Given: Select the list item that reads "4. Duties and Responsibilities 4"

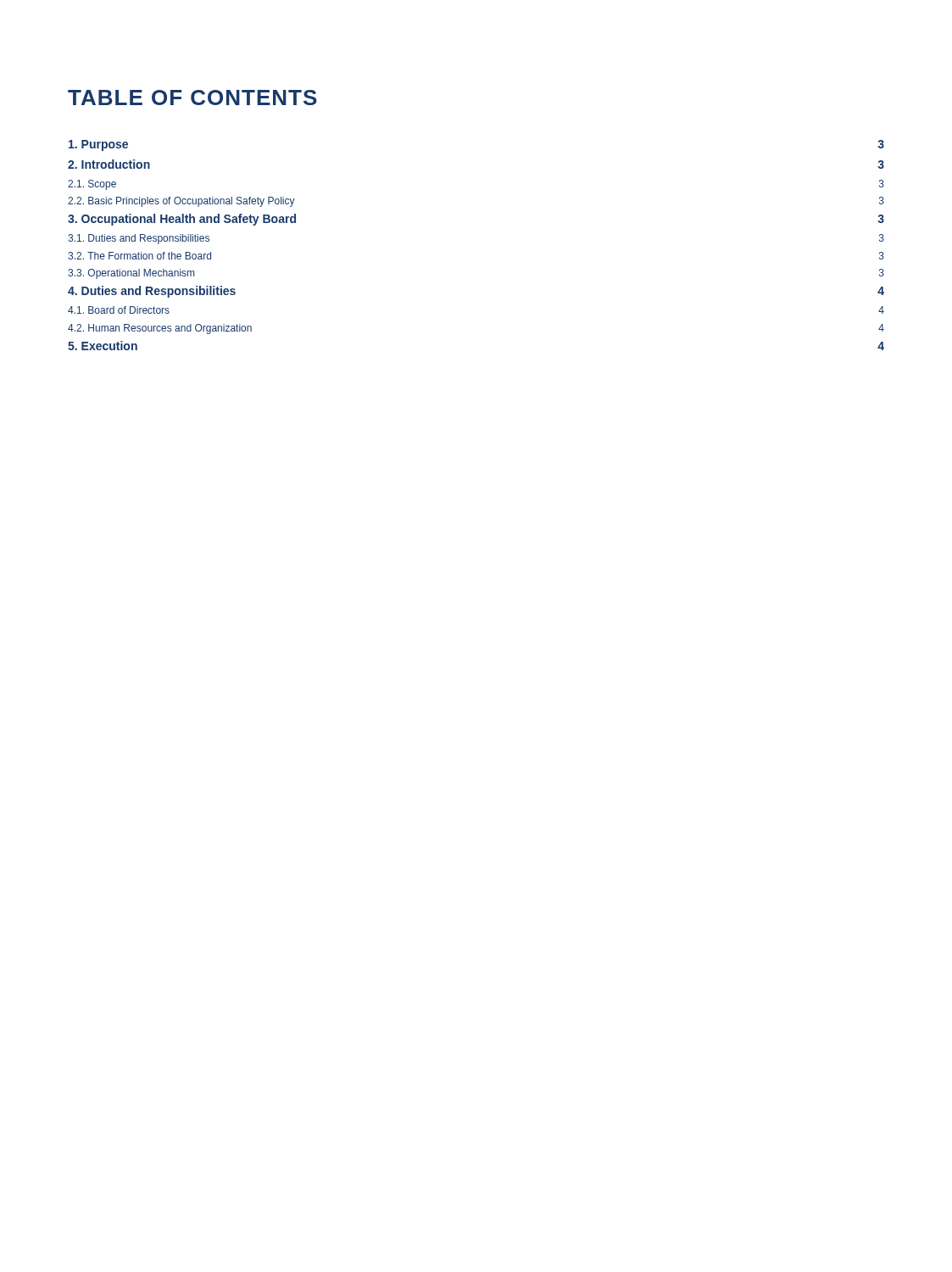Looking at the screenshot, I should point(150,291).
